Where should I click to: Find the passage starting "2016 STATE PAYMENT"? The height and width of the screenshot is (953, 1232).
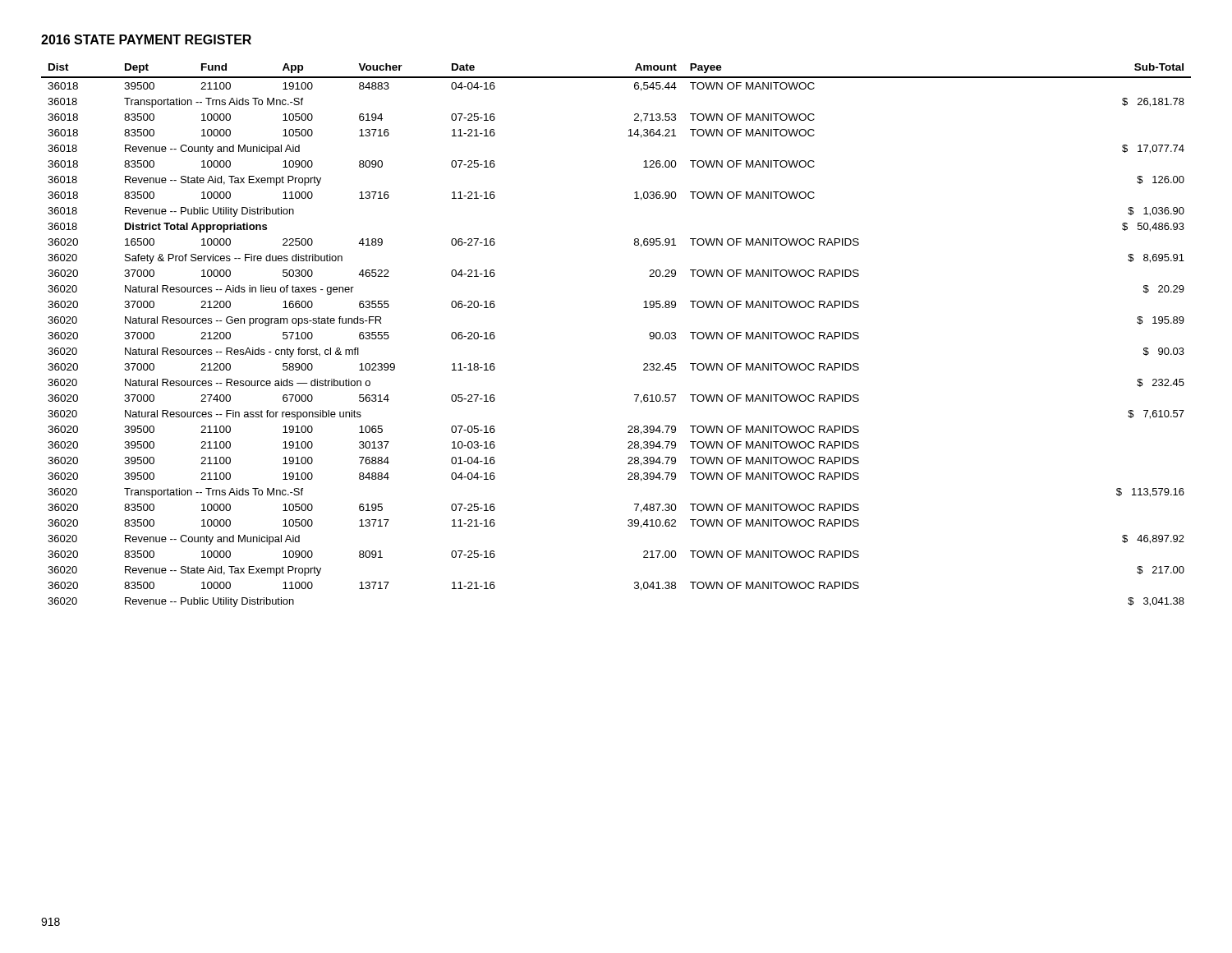[x=146, y=40]
